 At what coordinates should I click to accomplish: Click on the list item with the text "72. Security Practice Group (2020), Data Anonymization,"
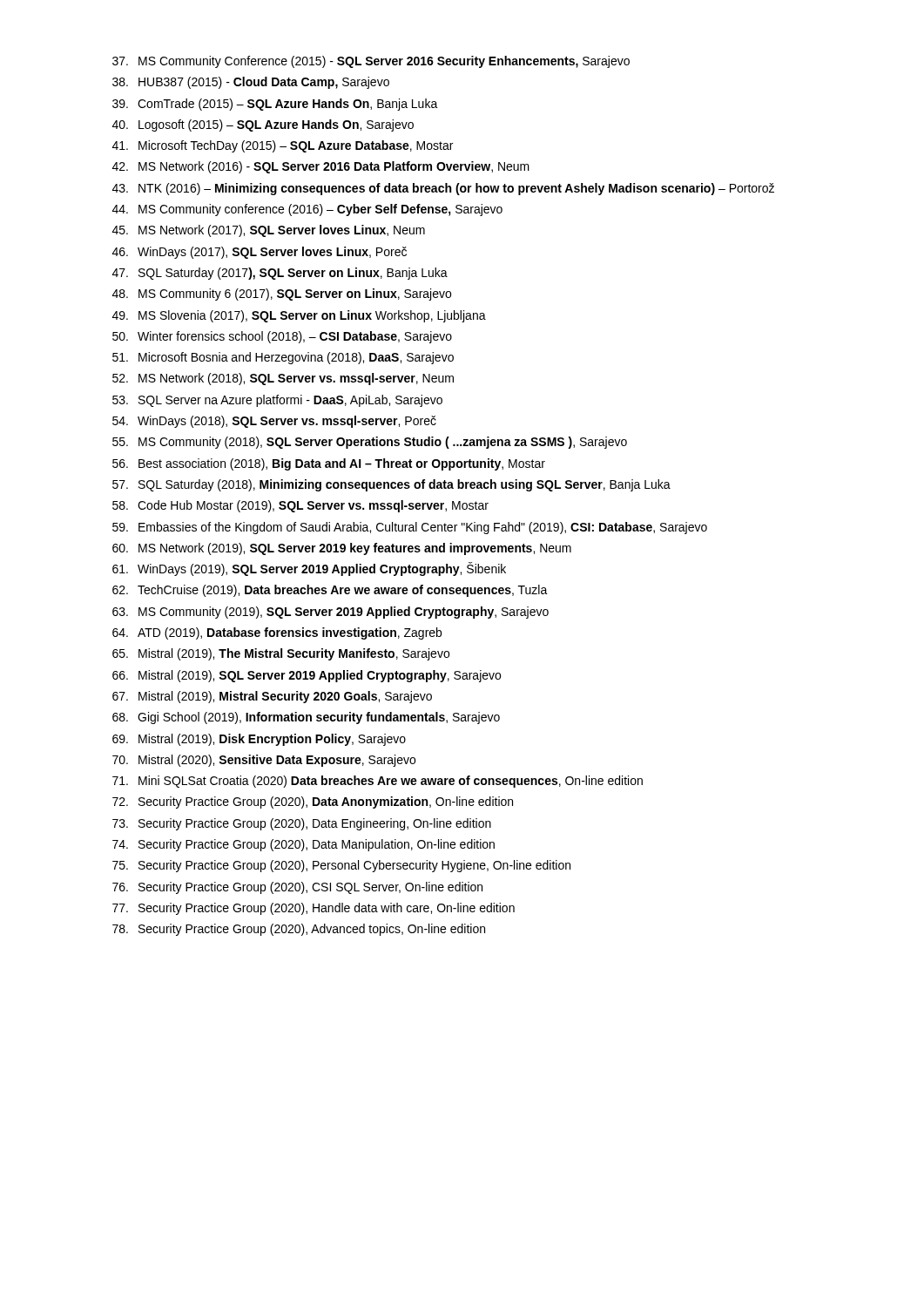(471, 802)
